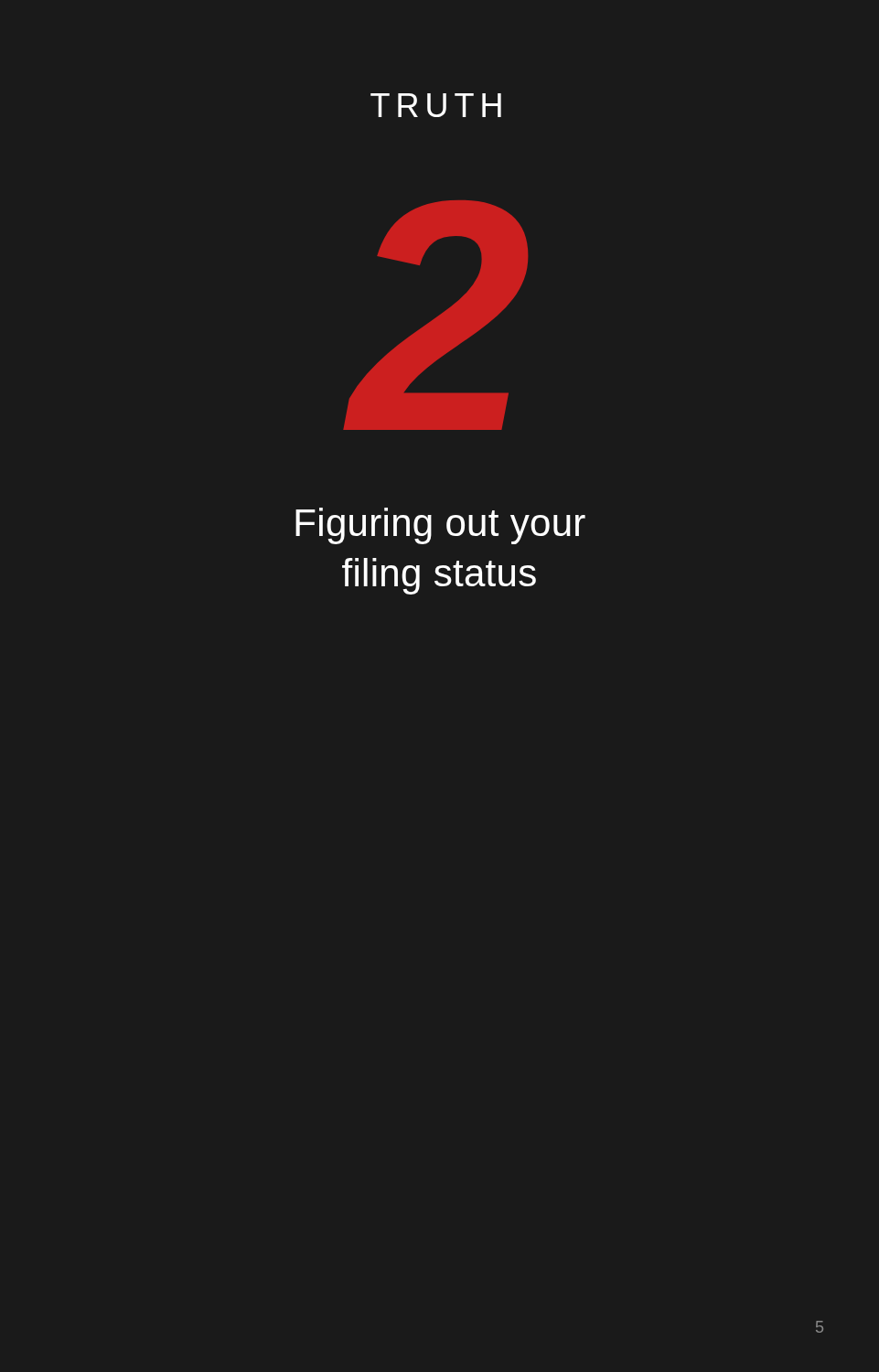This screenshot has height=1372, width=879.
Task: Find the block starting "Figuring out yourfiling status"
Action: (x=440, y=548)
